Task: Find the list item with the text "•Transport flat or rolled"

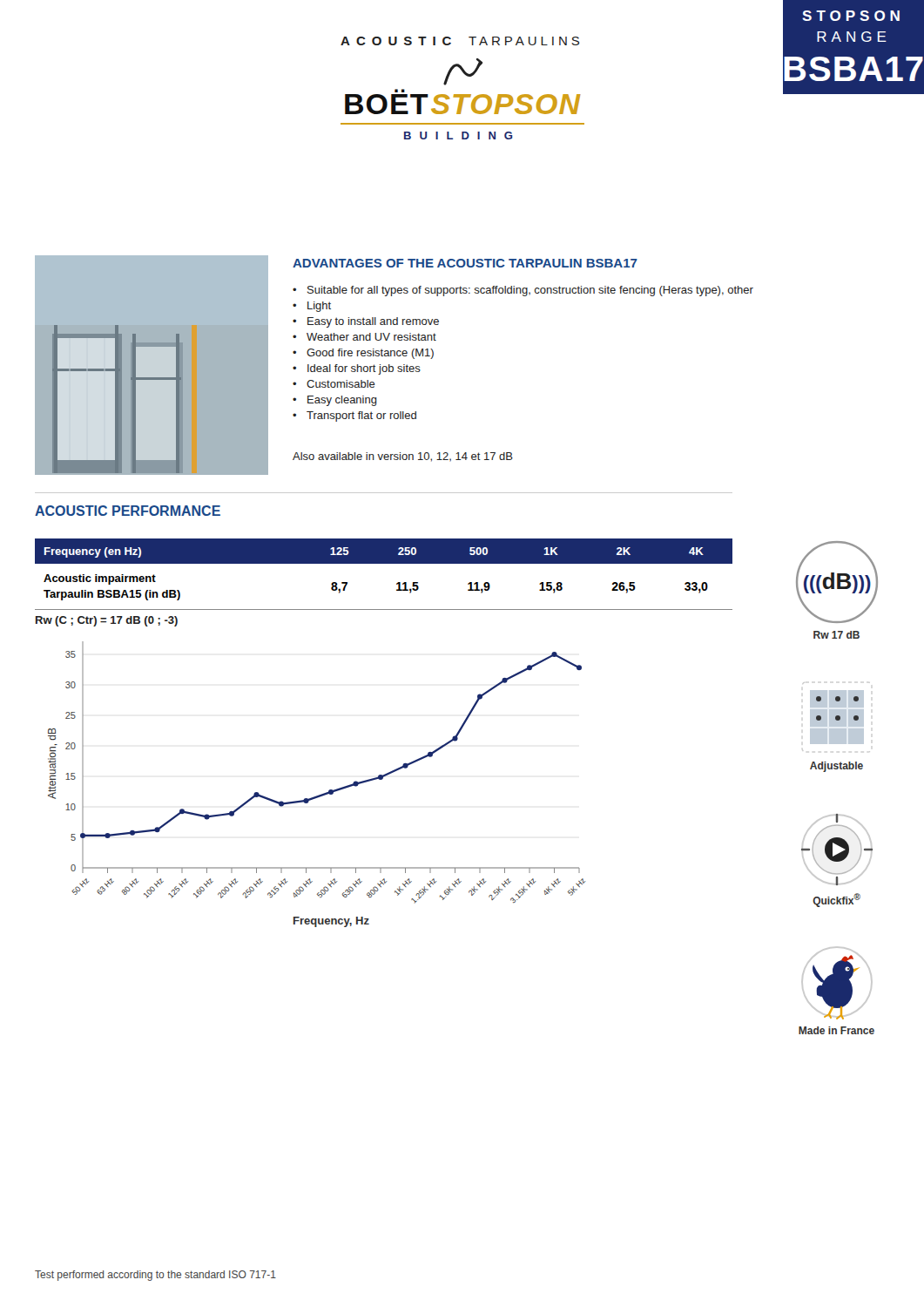Action: coord(355,415)
